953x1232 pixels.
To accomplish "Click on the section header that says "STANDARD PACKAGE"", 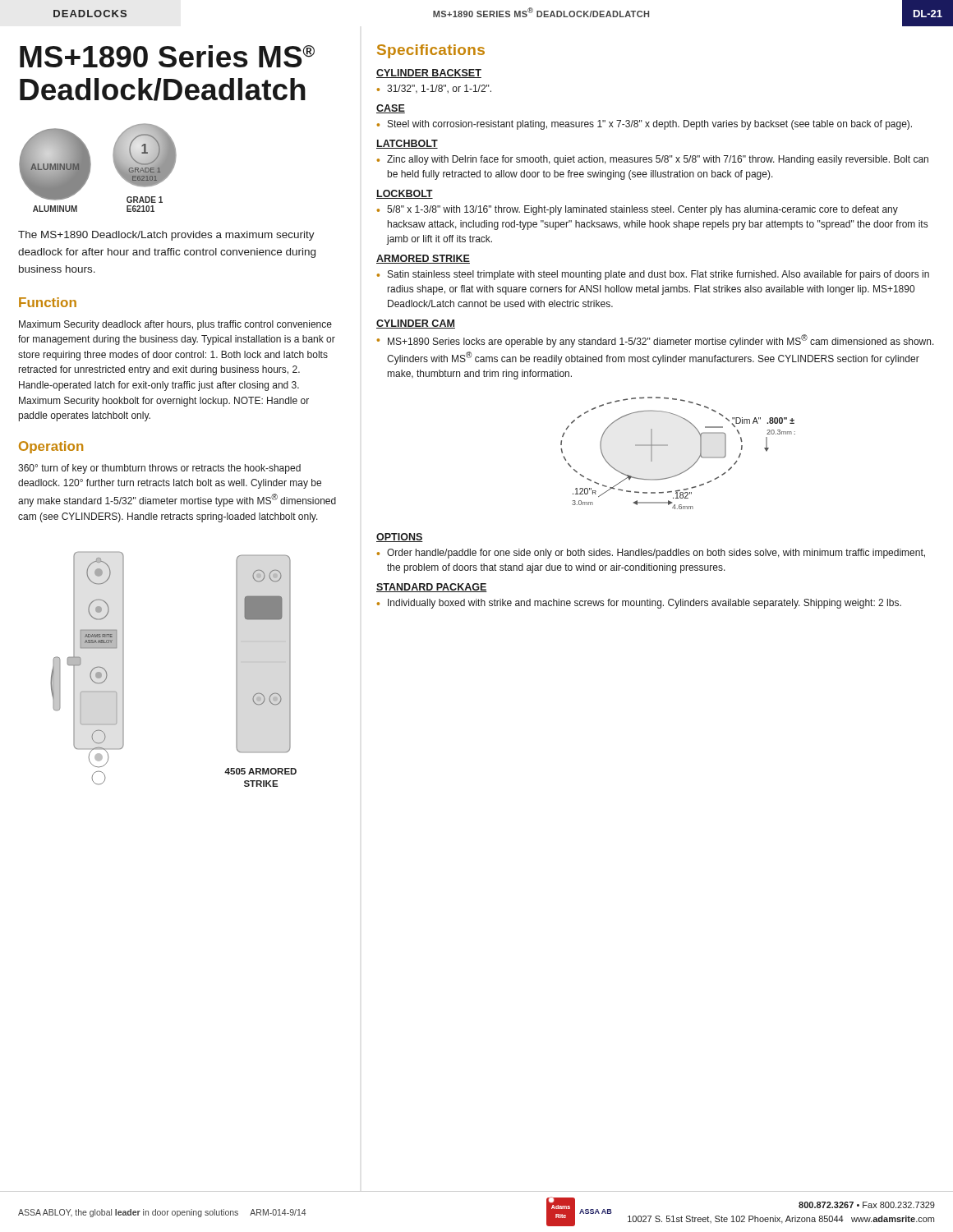I will 431,587.
